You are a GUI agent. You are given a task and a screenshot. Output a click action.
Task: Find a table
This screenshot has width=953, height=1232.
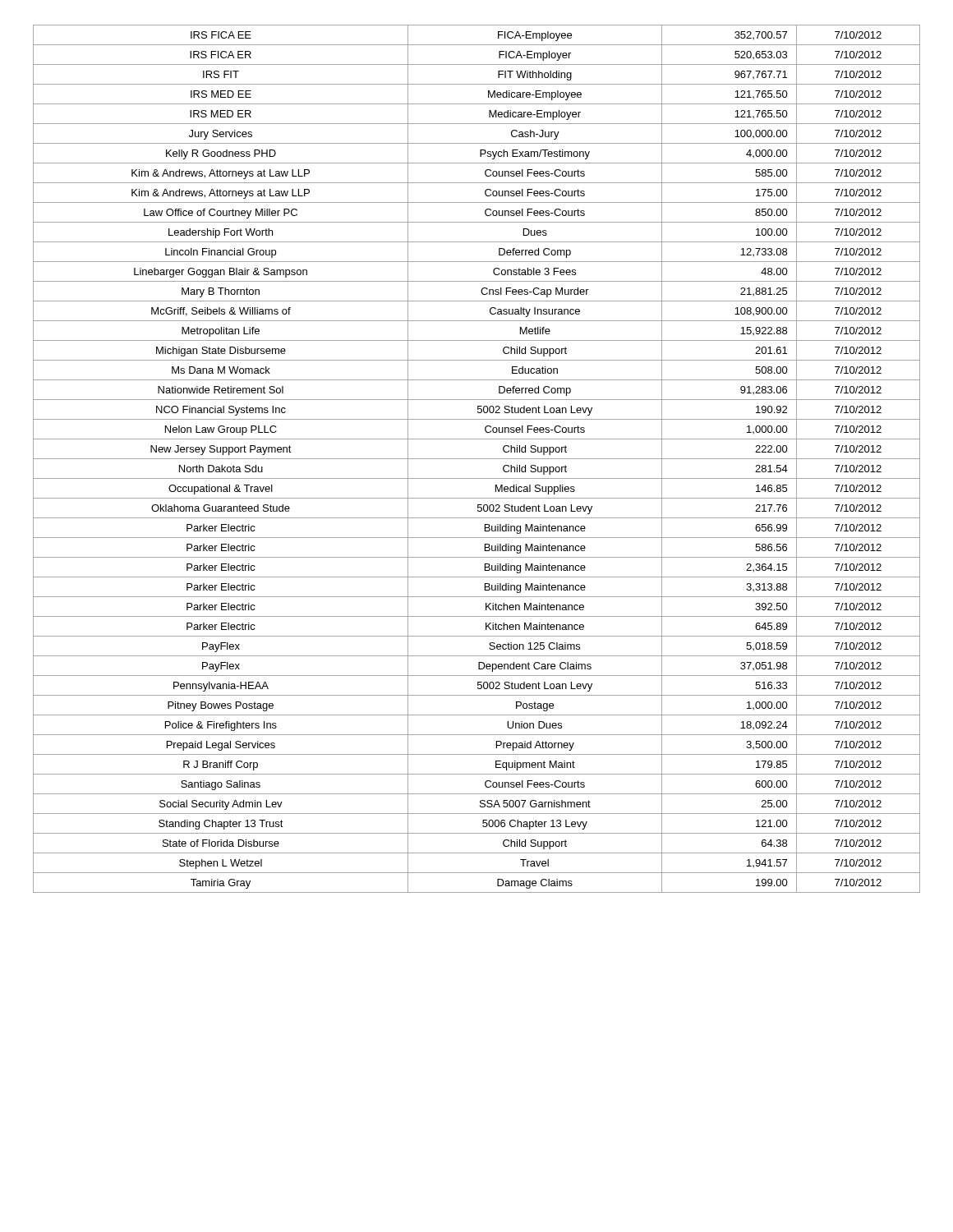coord(476,459)
